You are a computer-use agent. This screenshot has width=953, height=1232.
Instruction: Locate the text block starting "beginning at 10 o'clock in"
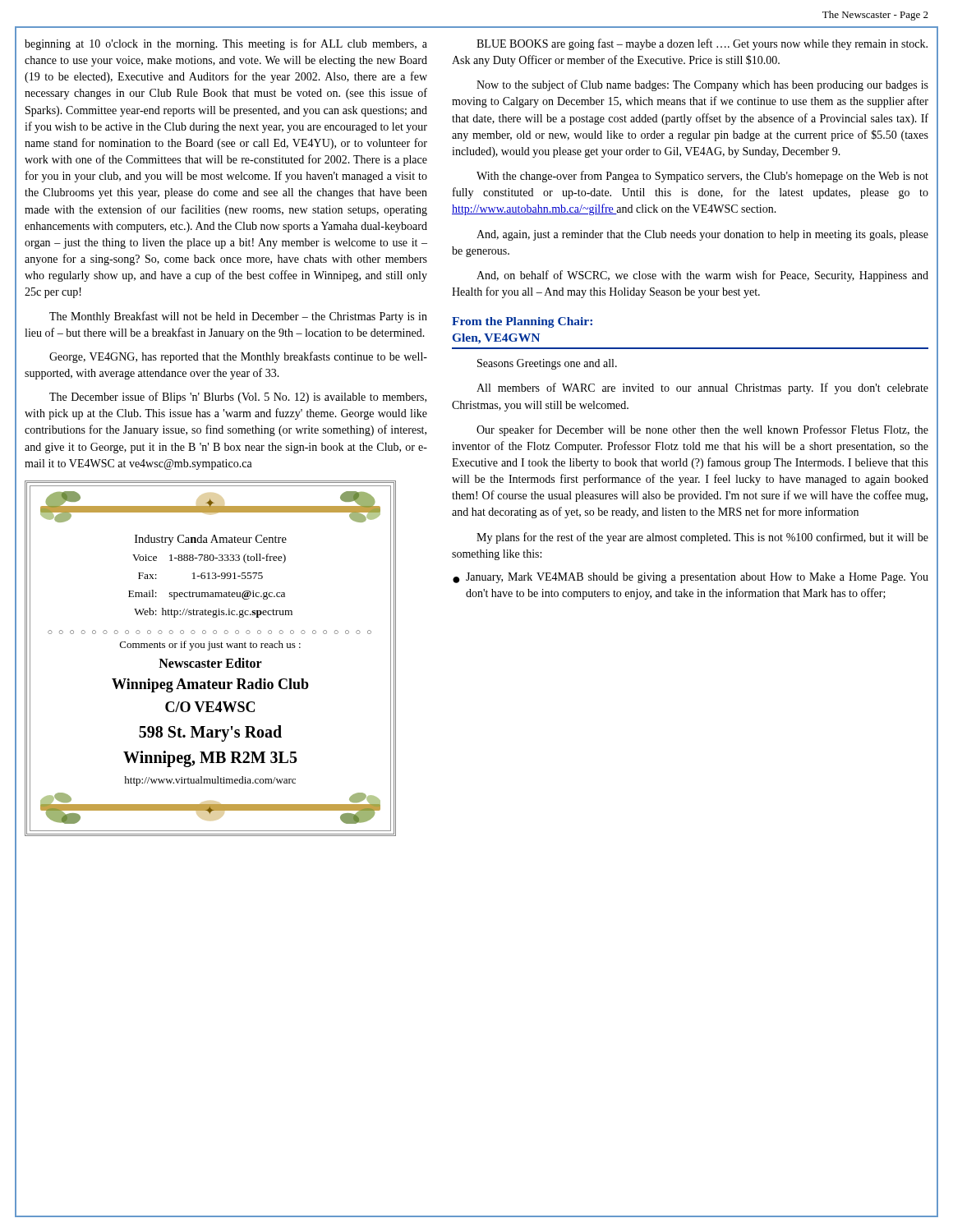[x=226, y=169]
